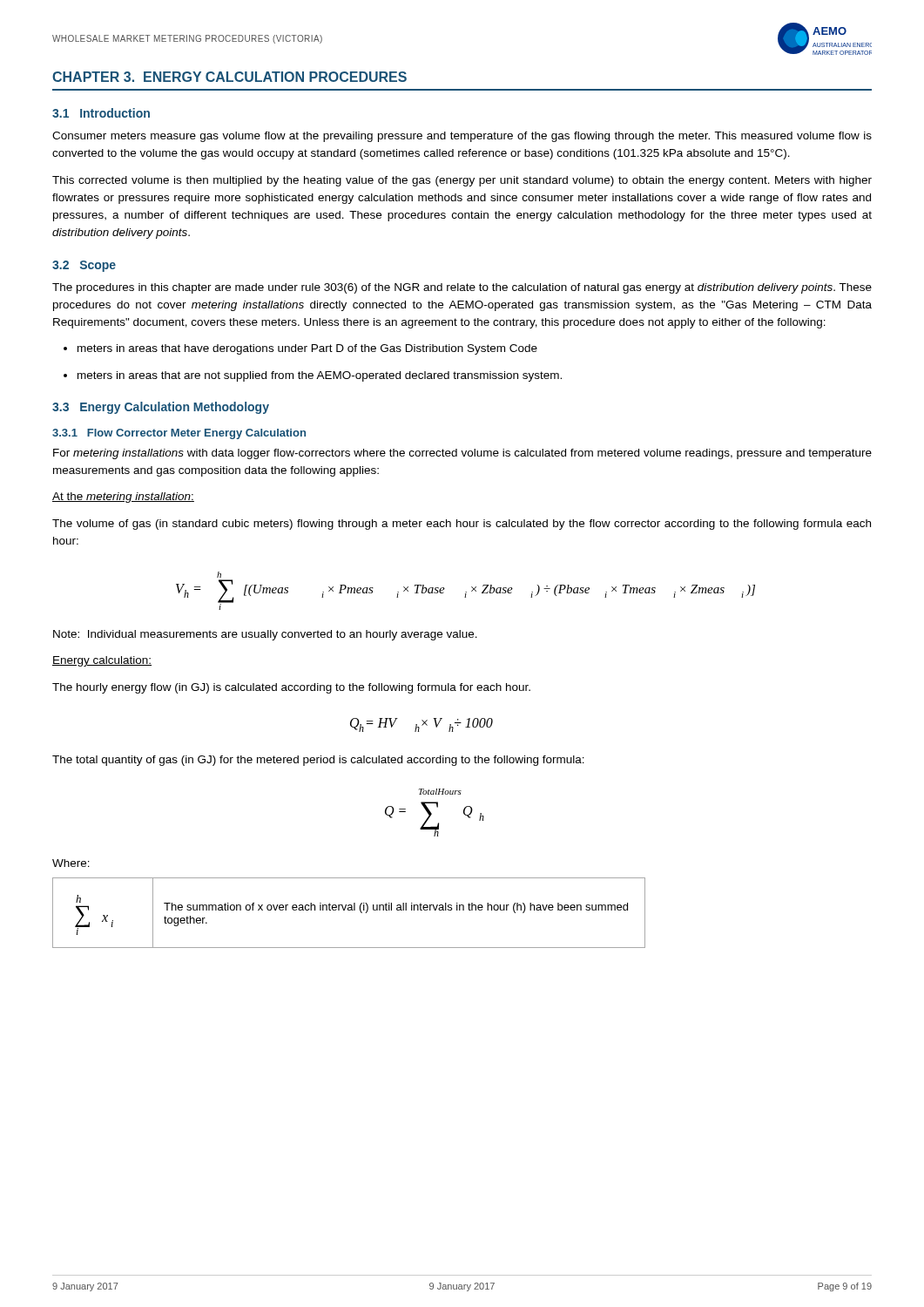The image size is (924, 1307).
Task: Find the formula that reads "Q h = HV"
Action: coord(462,722)
